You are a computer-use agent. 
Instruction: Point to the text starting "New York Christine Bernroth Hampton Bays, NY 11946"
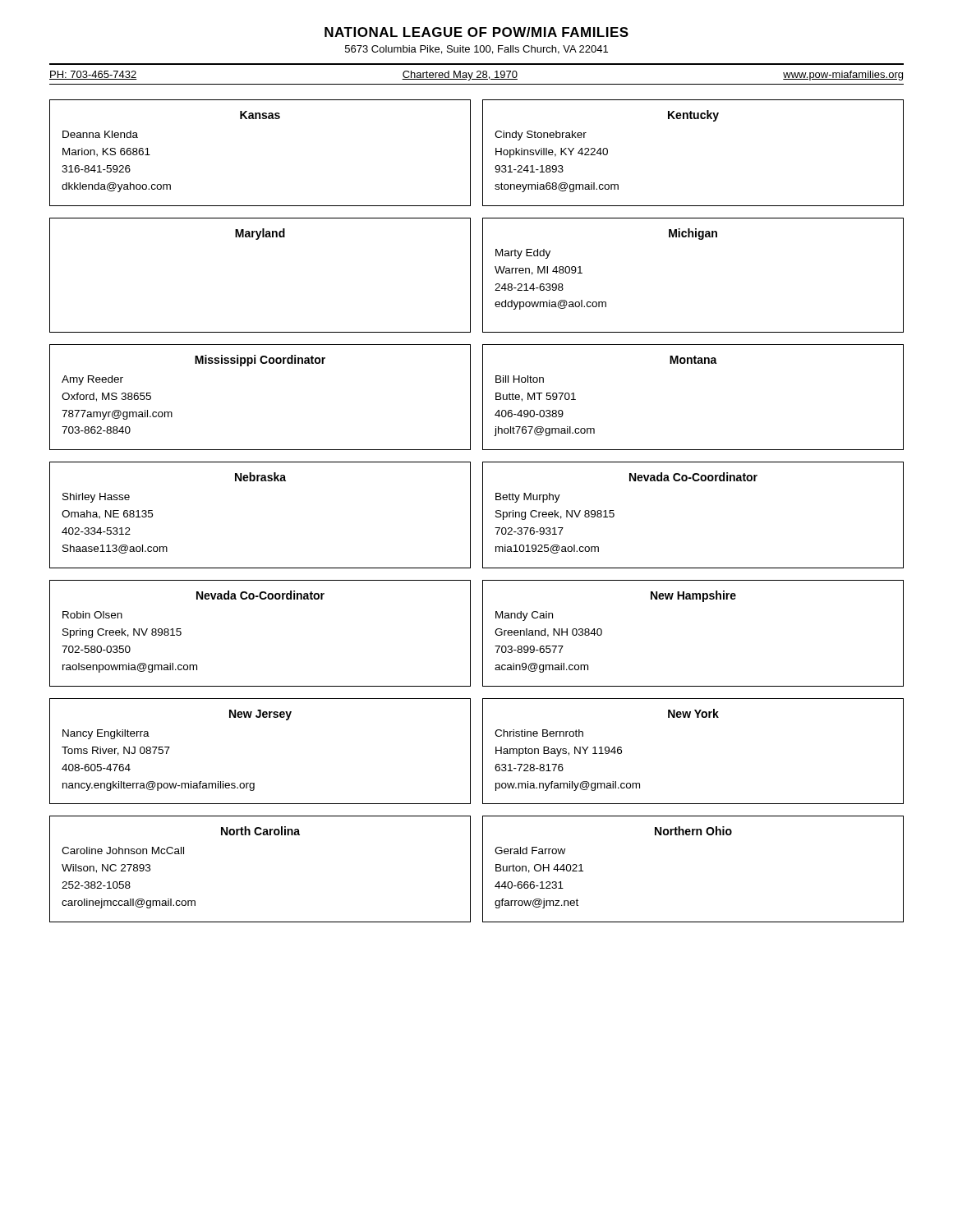tap(693, 713)
